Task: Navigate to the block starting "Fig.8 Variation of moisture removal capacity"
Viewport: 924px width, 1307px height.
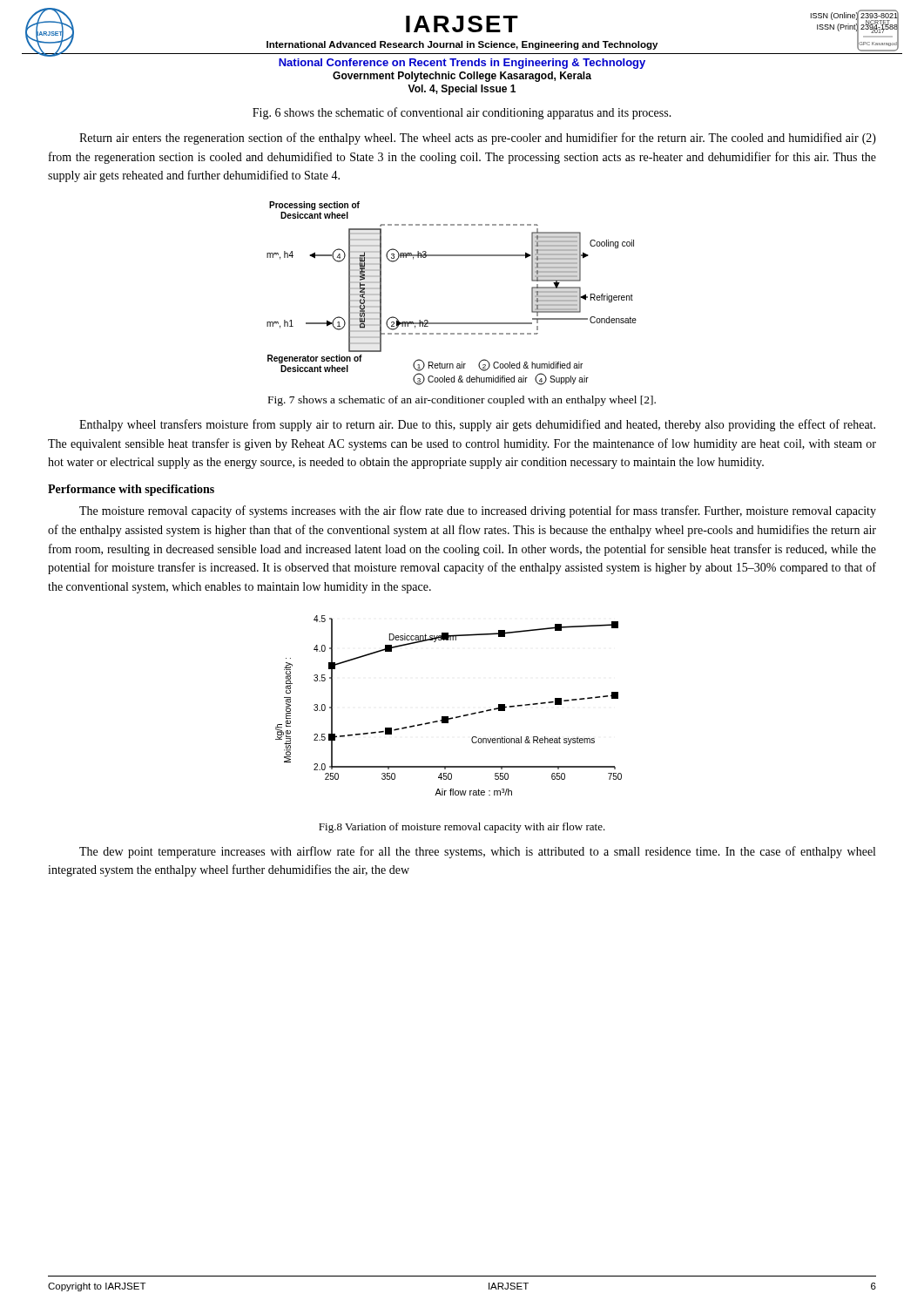Action: [462, 826]
